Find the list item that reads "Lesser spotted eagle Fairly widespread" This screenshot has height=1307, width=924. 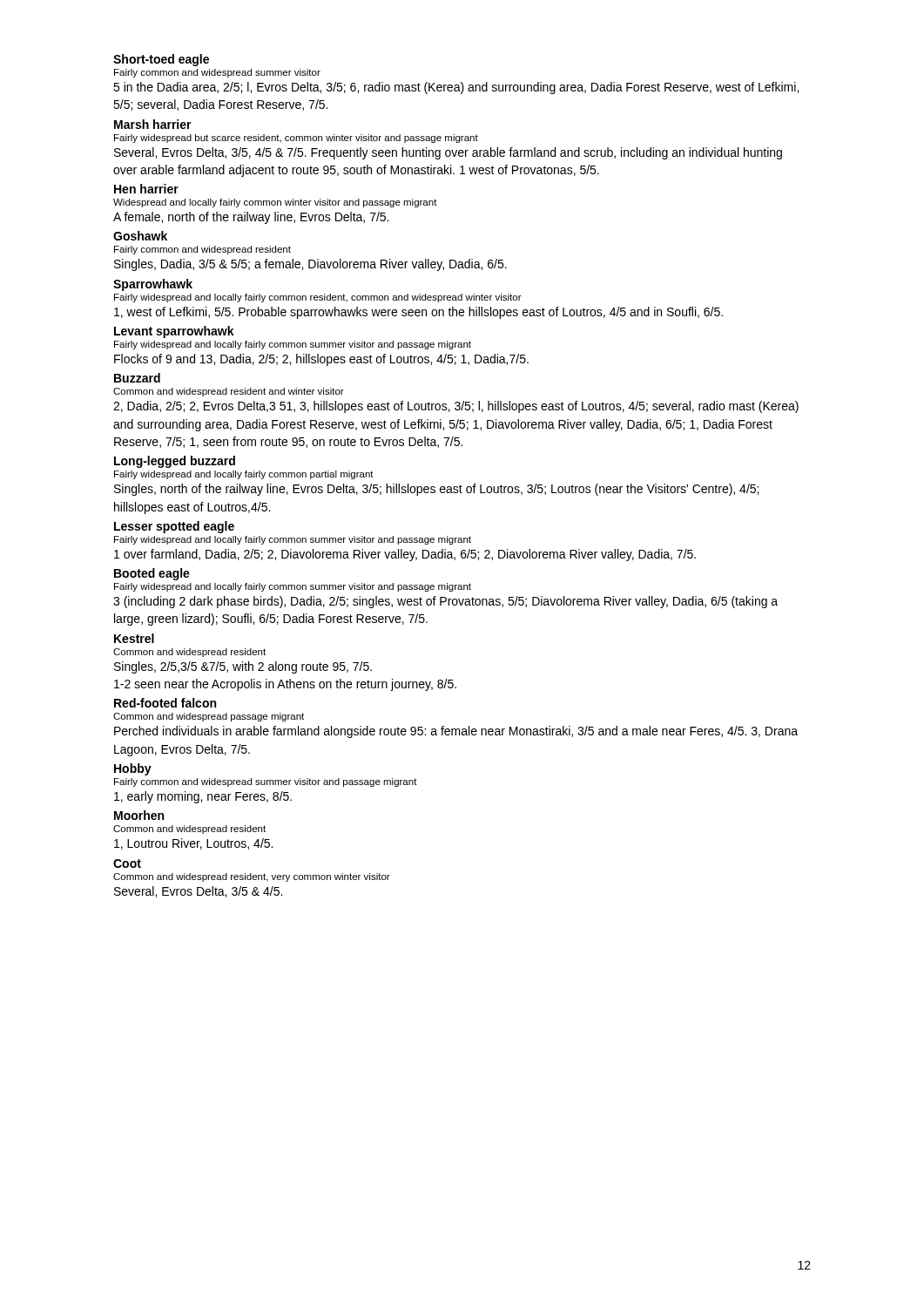[x=462, y=541]
